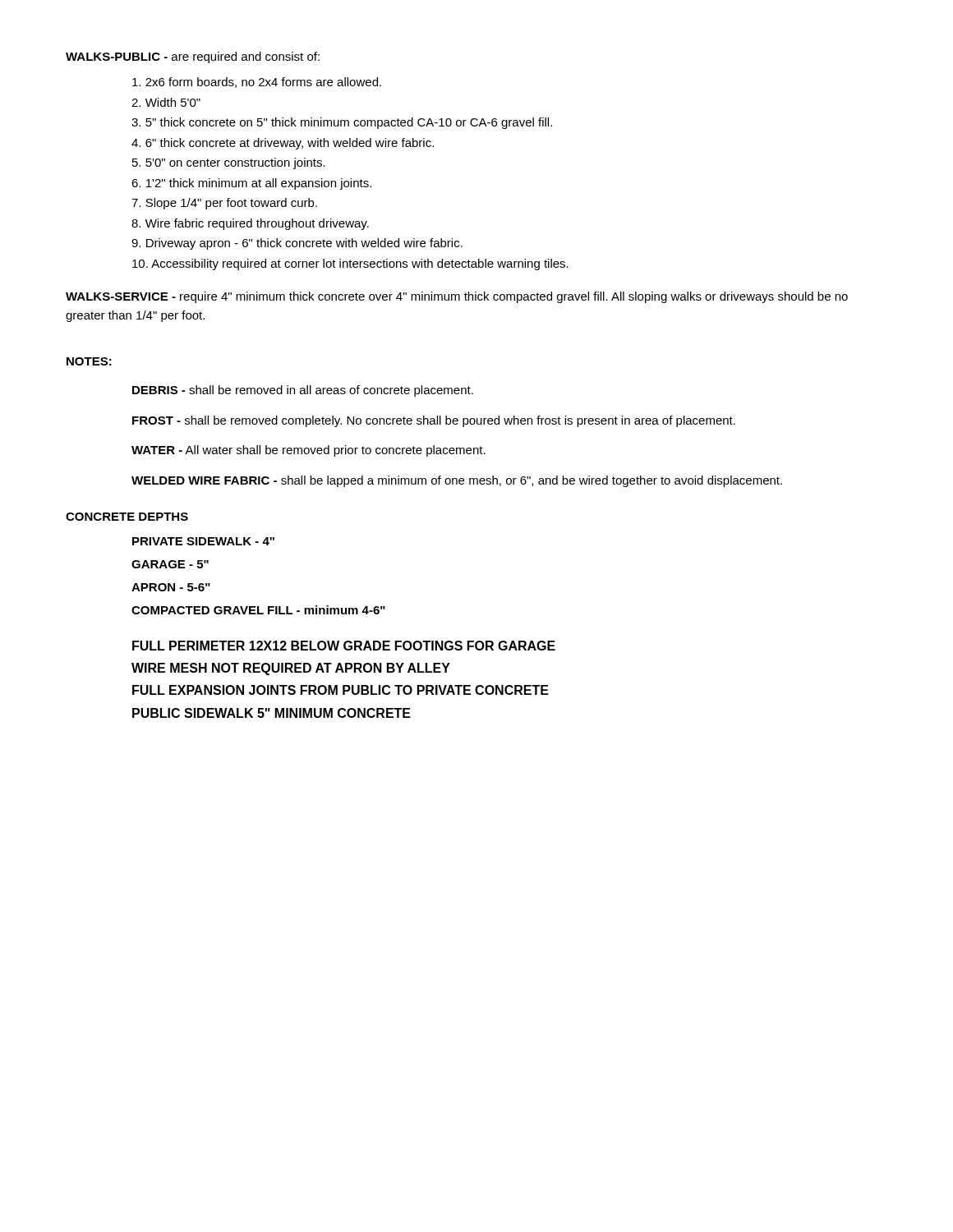953x1232 pixels.
Task: Locate the passage starting "CONCRETE DEPTHS"
Action: [127, 516]
